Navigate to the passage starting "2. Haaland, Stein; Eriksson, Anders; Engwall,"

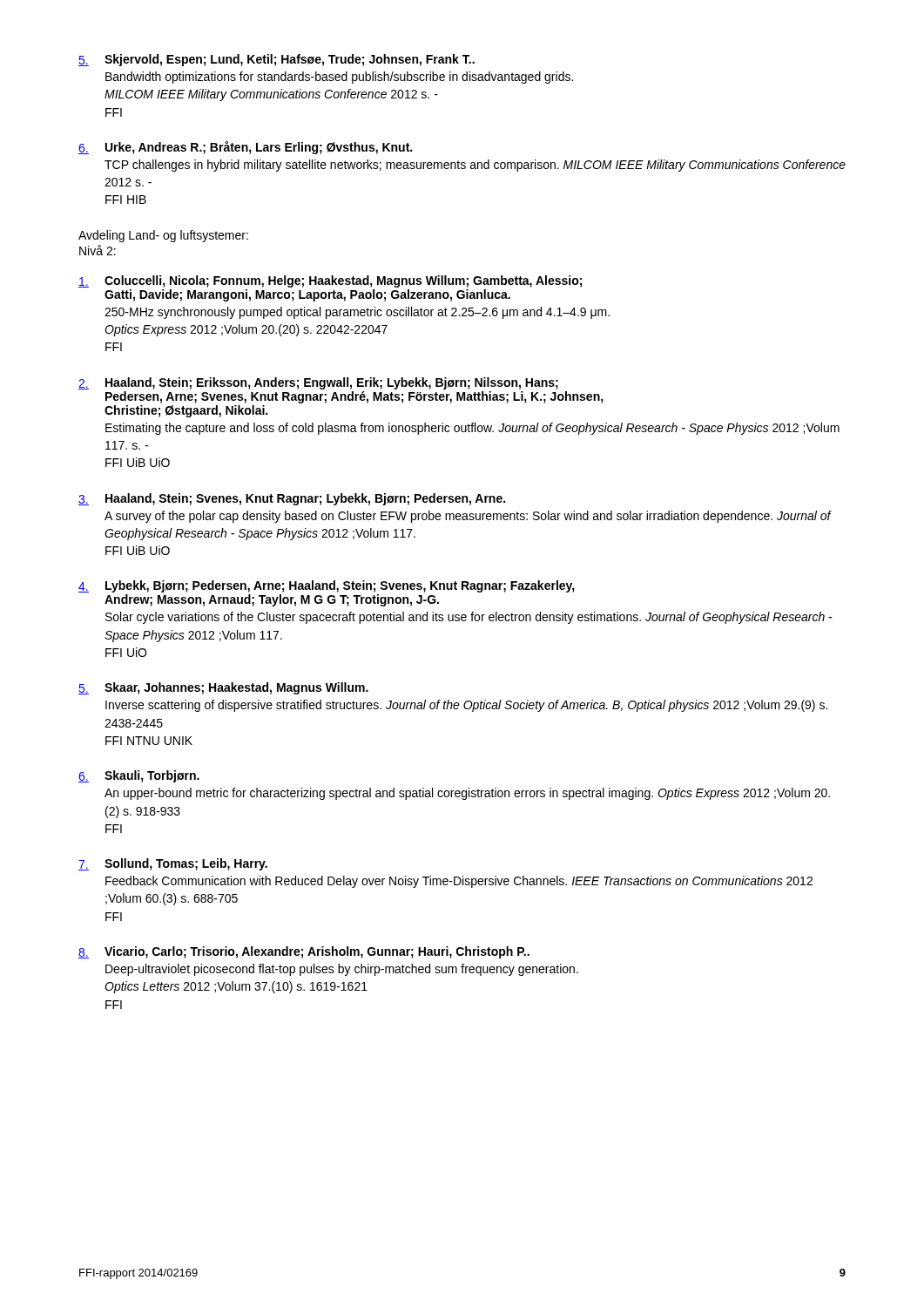462,424
